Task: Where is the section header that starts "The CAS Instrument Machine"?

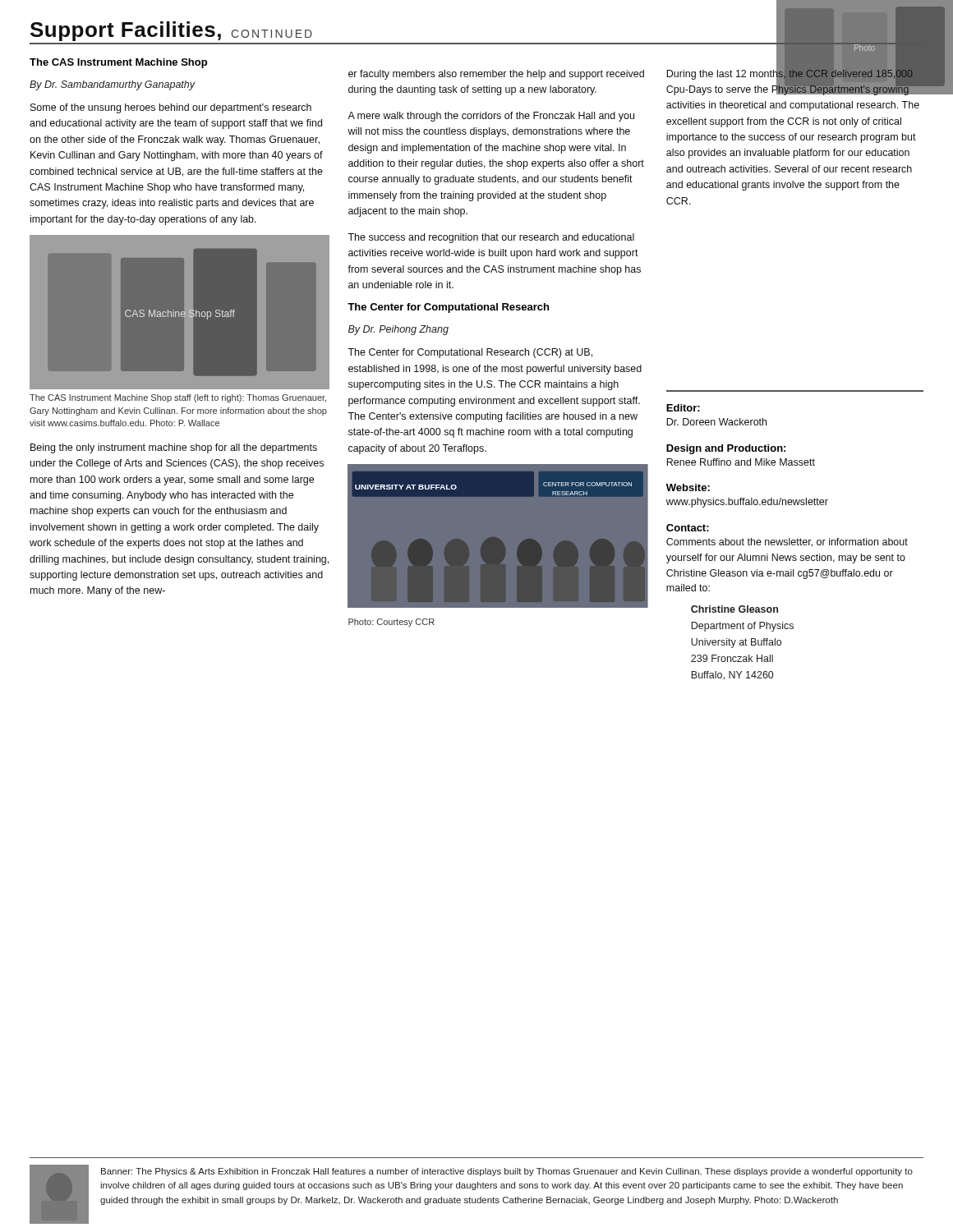Action: pos(180,62)
